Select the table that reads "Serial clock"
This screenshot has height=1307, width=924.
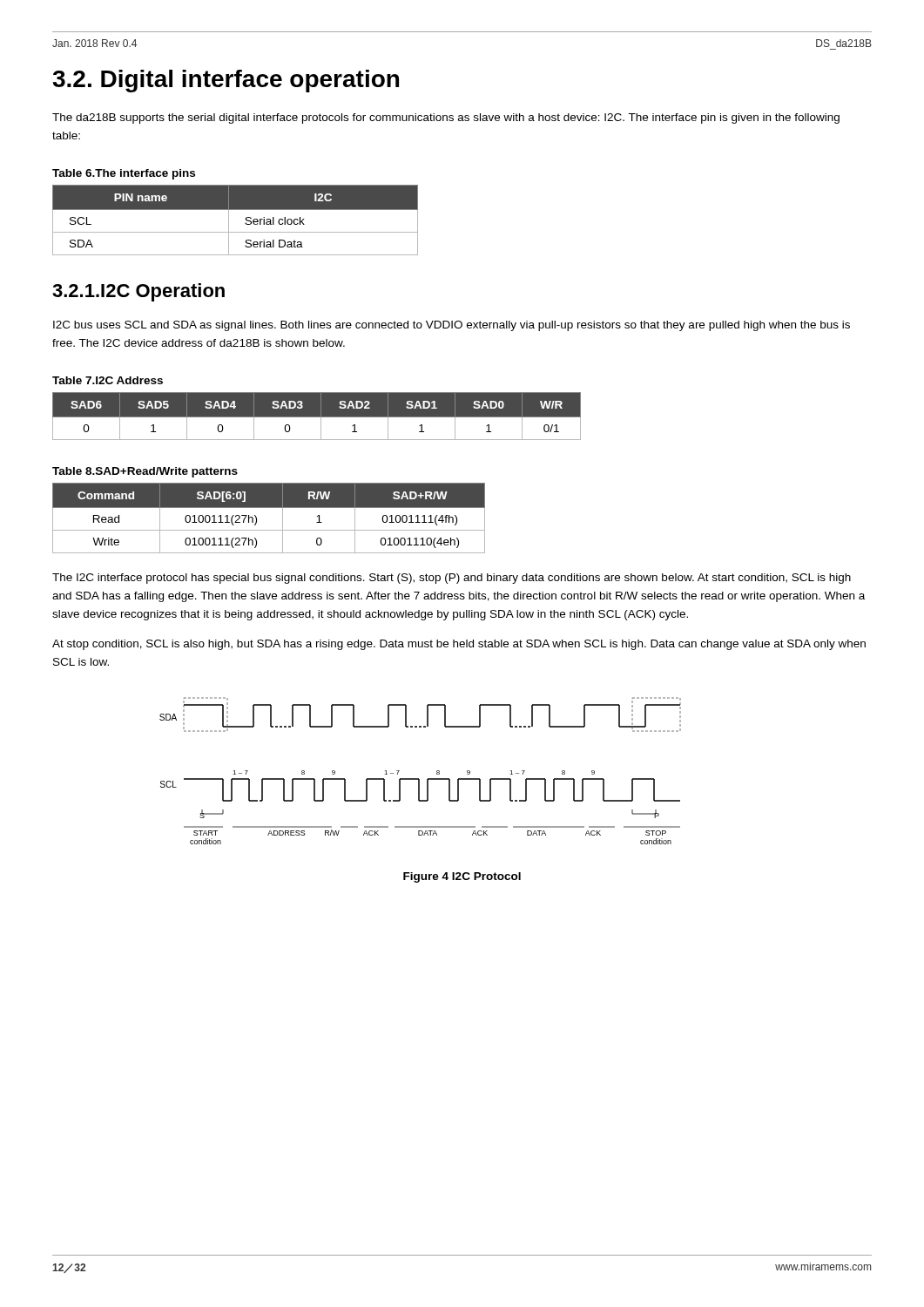pos(462,220)
